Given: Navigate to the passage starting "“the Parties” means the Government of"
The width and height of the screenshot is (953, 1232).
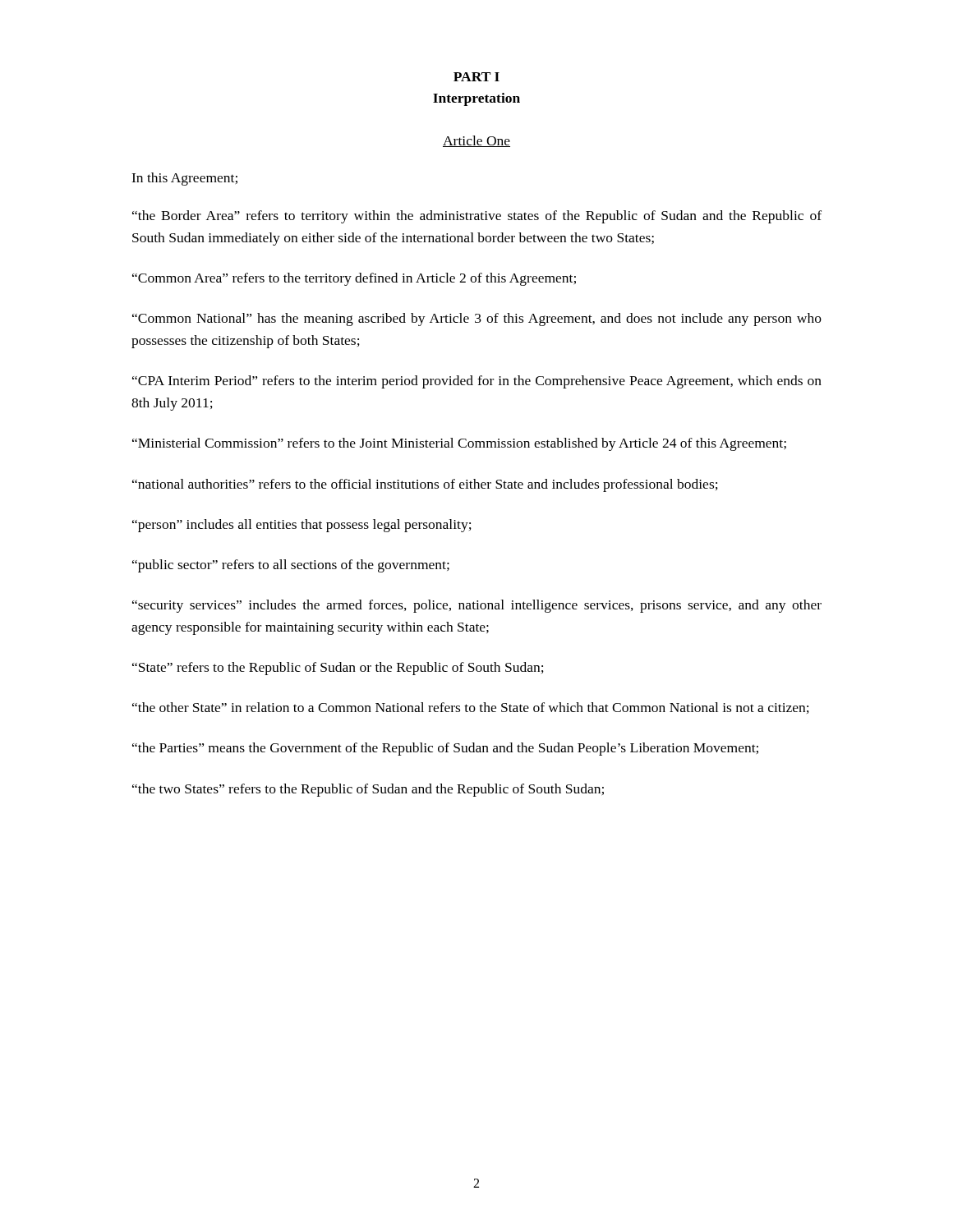Looking at the screenshot, I should coord(445,748).
